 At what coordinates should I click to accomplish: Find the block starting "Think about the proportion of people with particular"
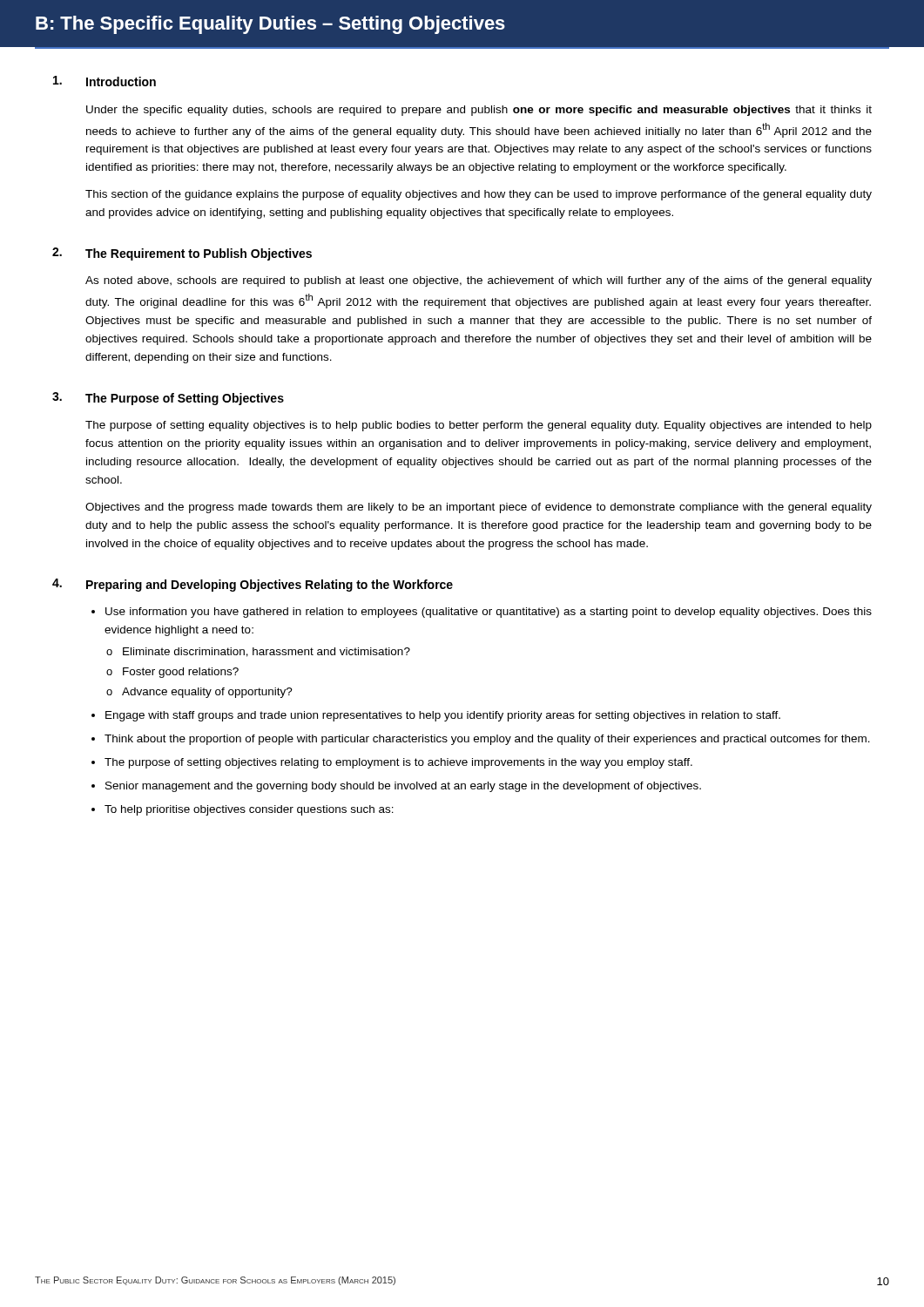pos(487,738)
